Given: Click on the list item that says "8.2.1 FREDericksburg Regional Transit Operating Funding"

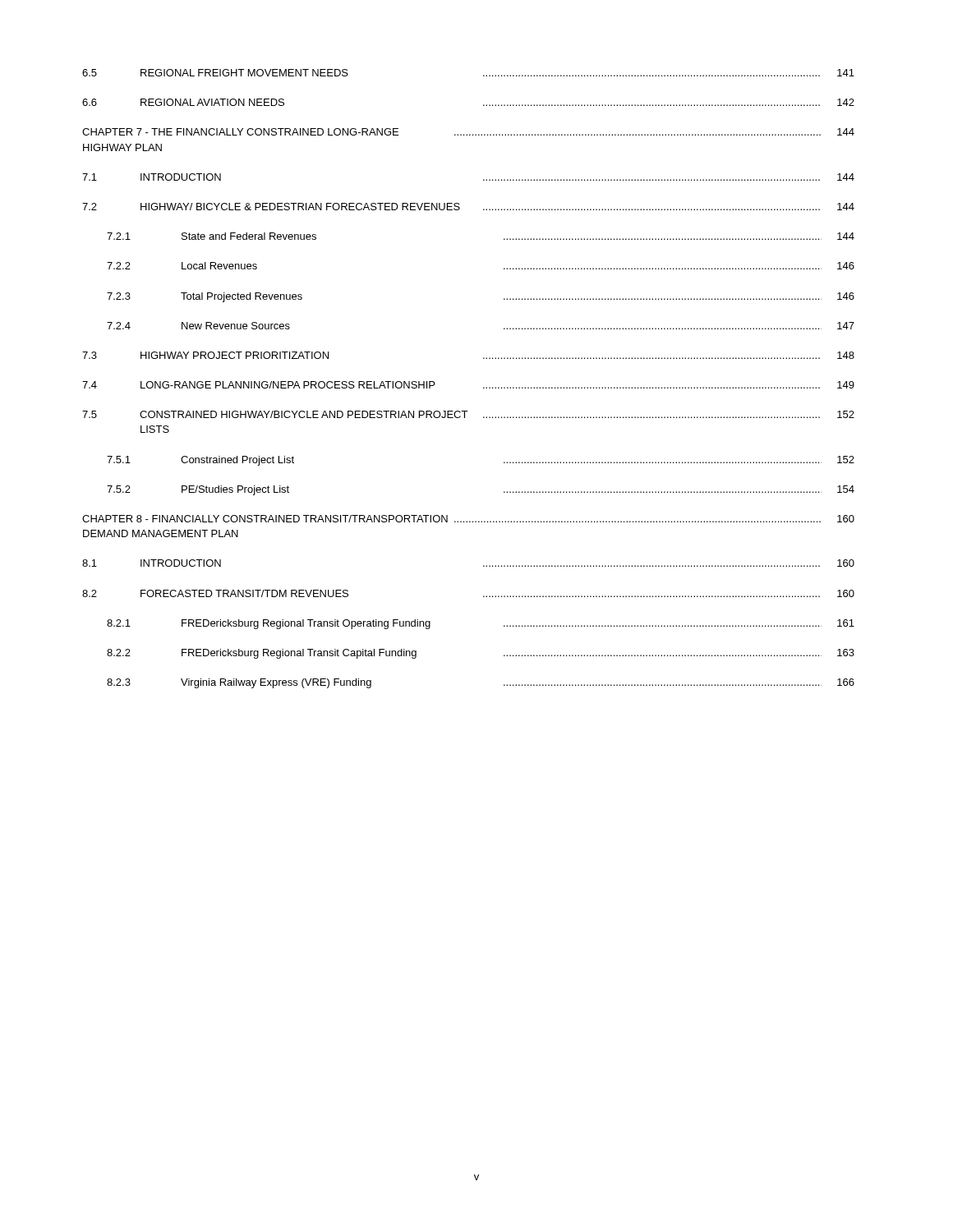Looking at the screenshot, I should pos(119,624).
